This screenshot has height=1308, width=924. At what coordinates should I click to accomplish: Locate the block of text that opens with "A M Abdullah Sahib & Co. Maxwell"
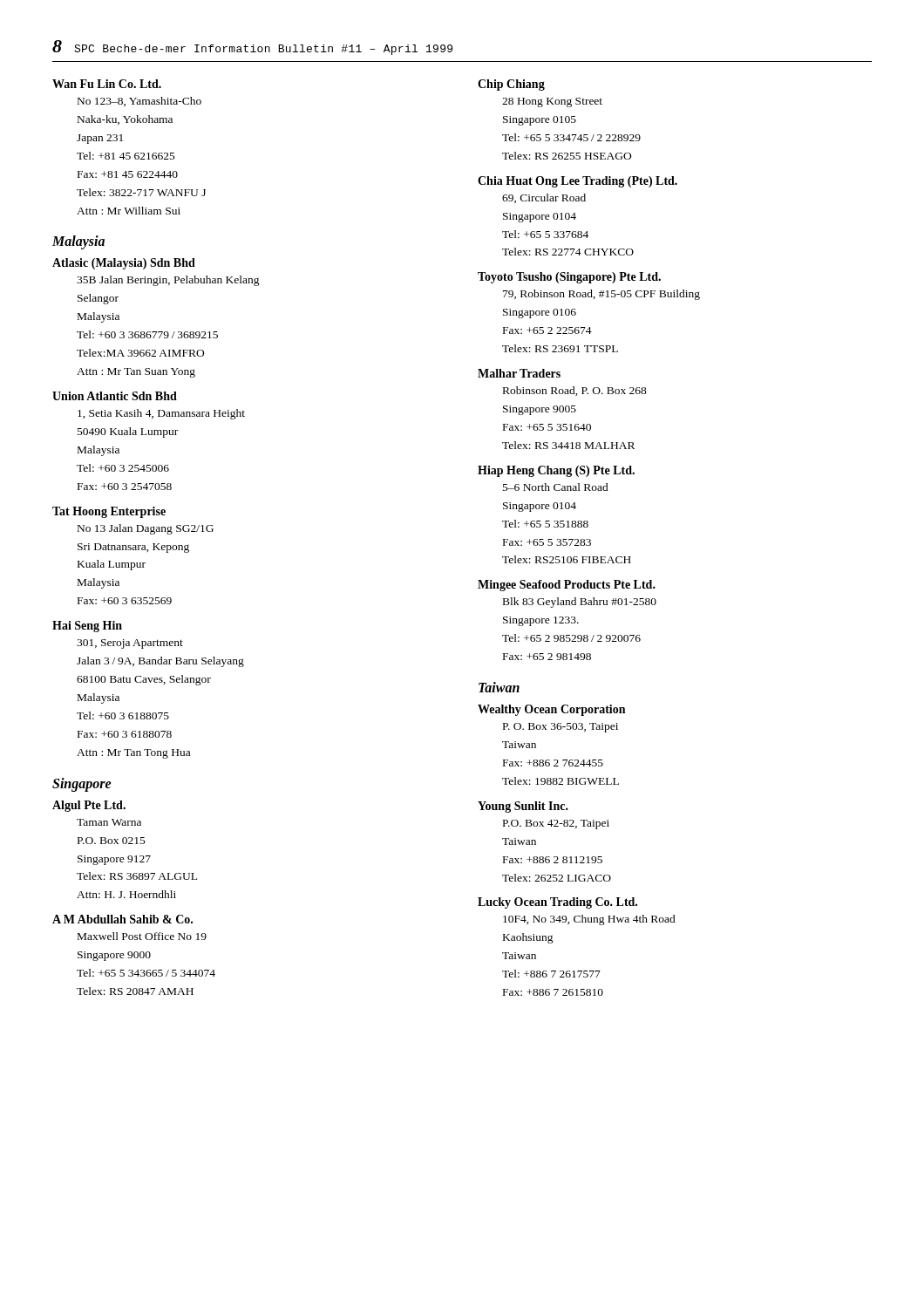coord(122,919)
